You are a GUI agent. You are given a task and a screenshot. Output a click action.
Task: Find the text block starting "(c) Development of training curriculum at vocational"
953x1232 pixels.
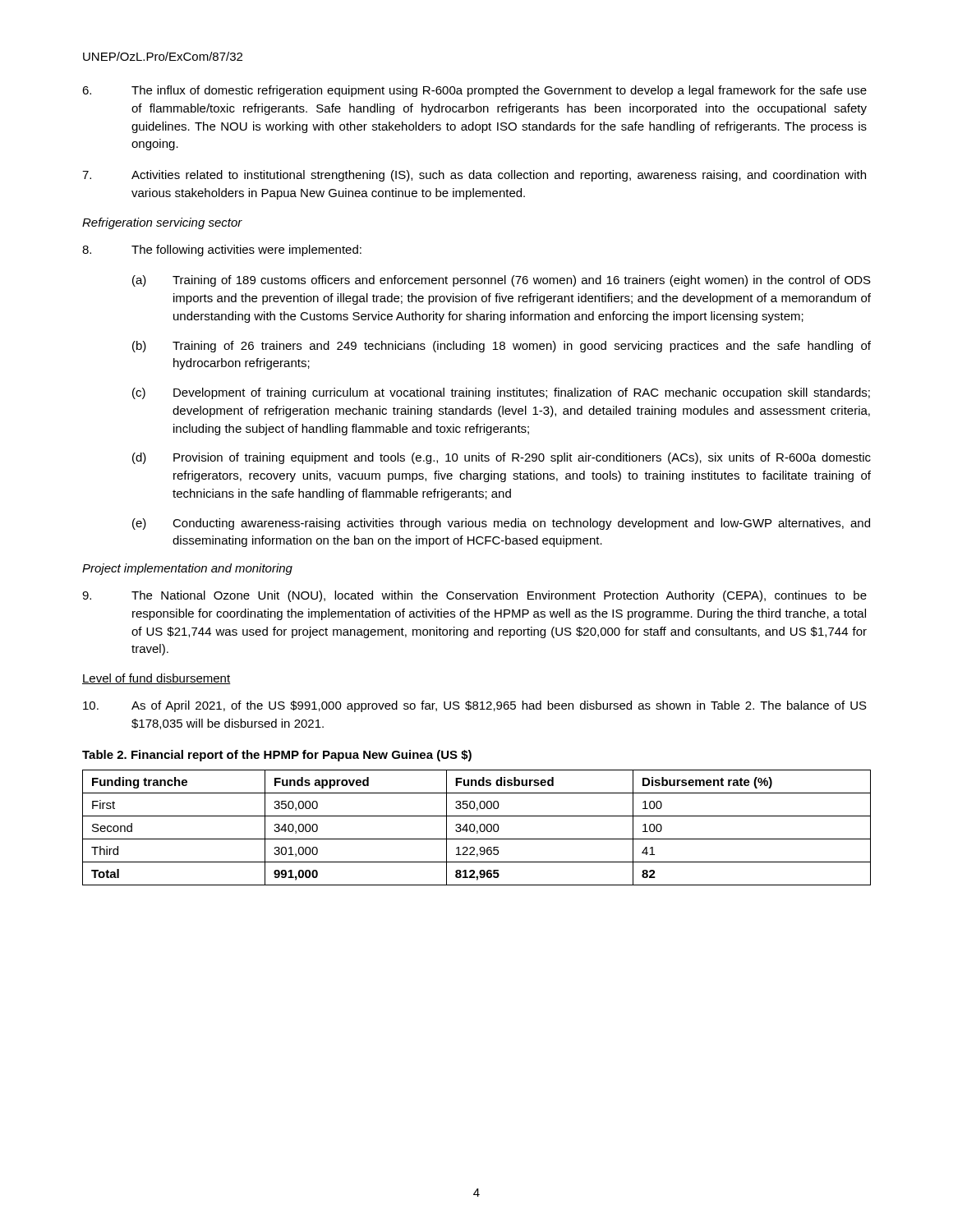tap(501, 410)
